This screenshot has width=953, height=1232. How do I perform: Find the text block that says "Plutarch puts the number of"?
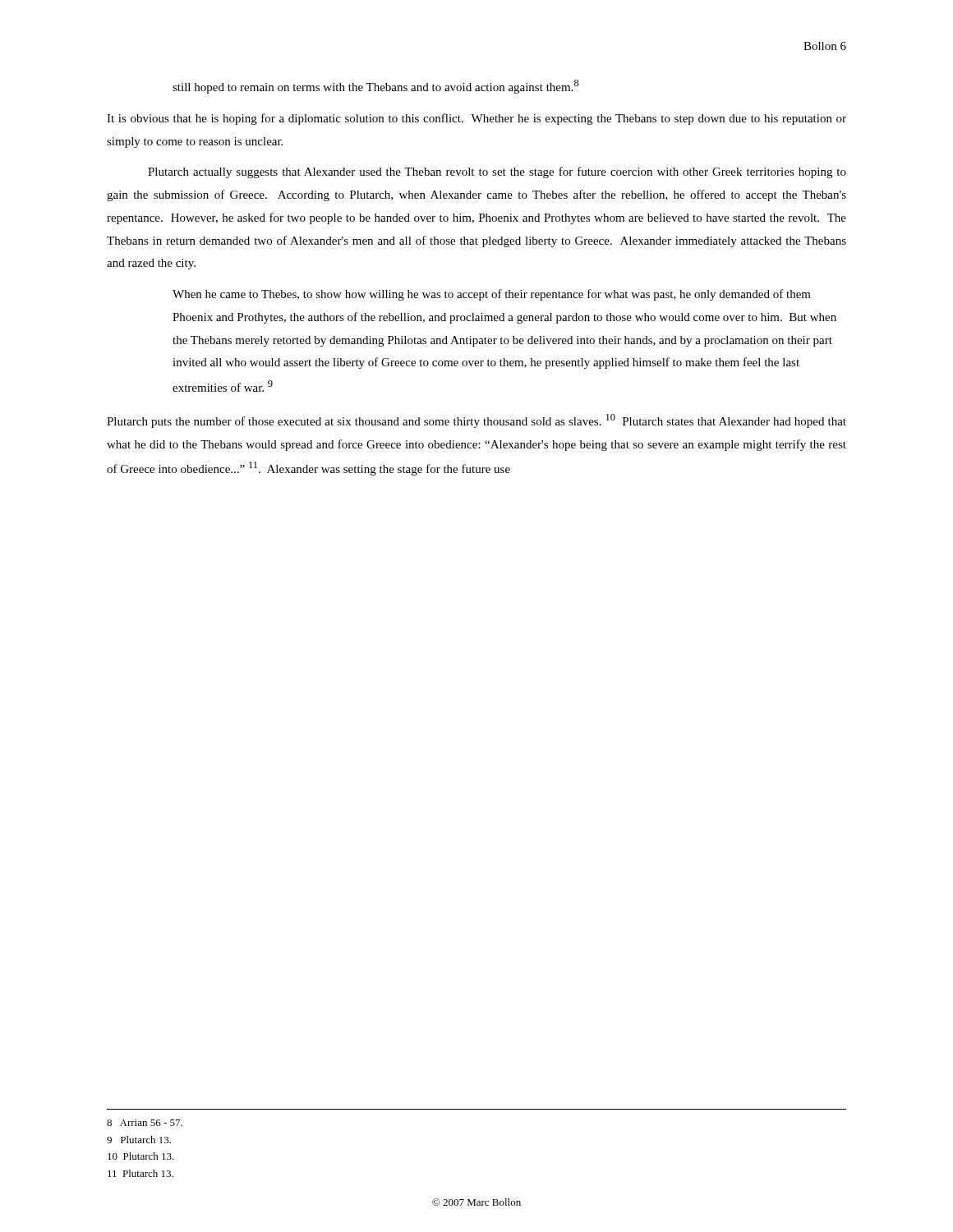(x=476, y=444)
